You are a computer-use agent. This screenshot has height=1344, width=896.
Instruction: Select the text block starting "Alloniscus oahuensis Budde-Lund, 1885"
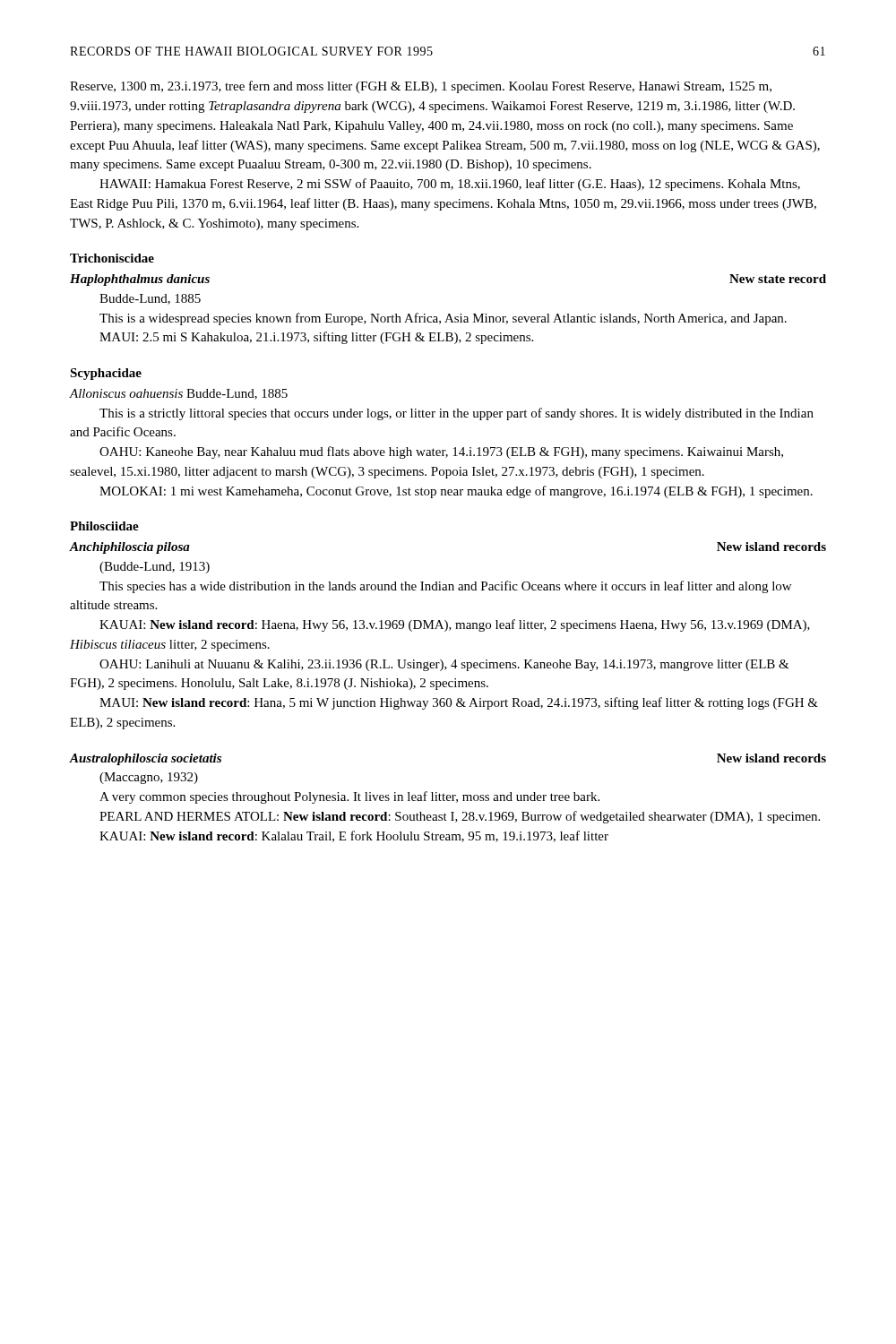tap(179, 393)
